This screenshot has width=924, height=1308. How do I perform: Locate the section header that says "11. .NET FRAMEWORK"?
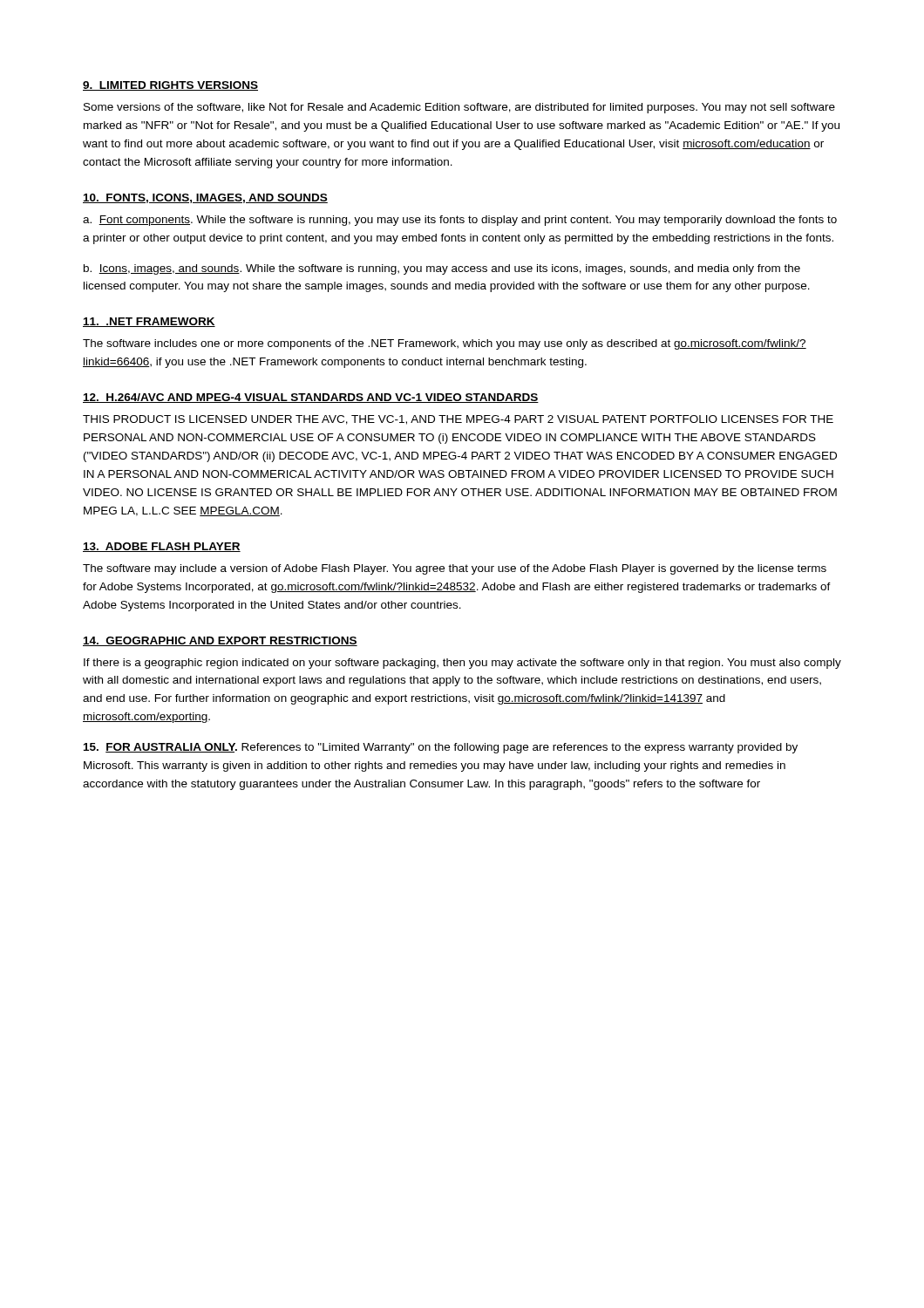(x=149, y=322)
